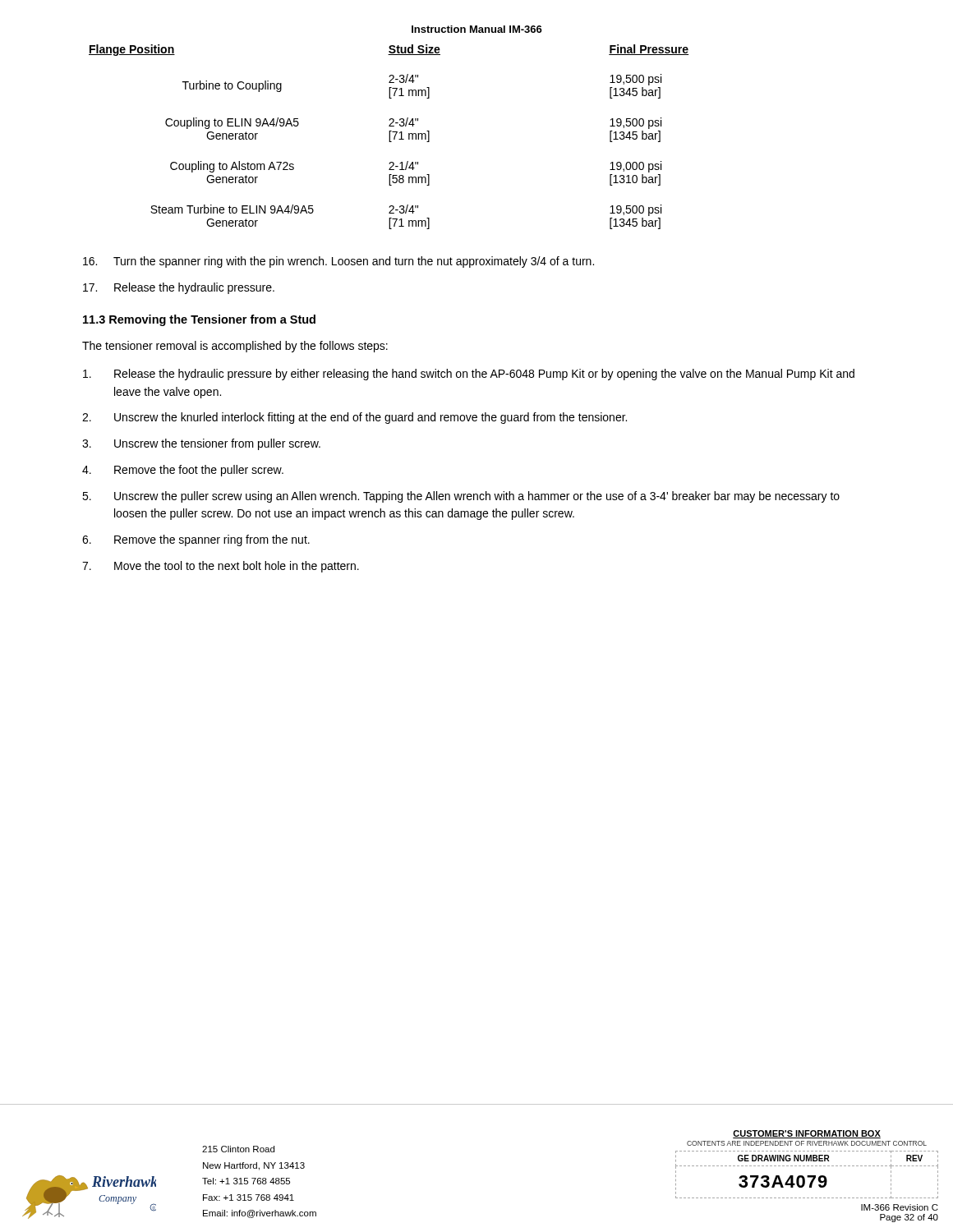Select the list item with the text "Release the hydraulic pressure by either"

point(476,383)
